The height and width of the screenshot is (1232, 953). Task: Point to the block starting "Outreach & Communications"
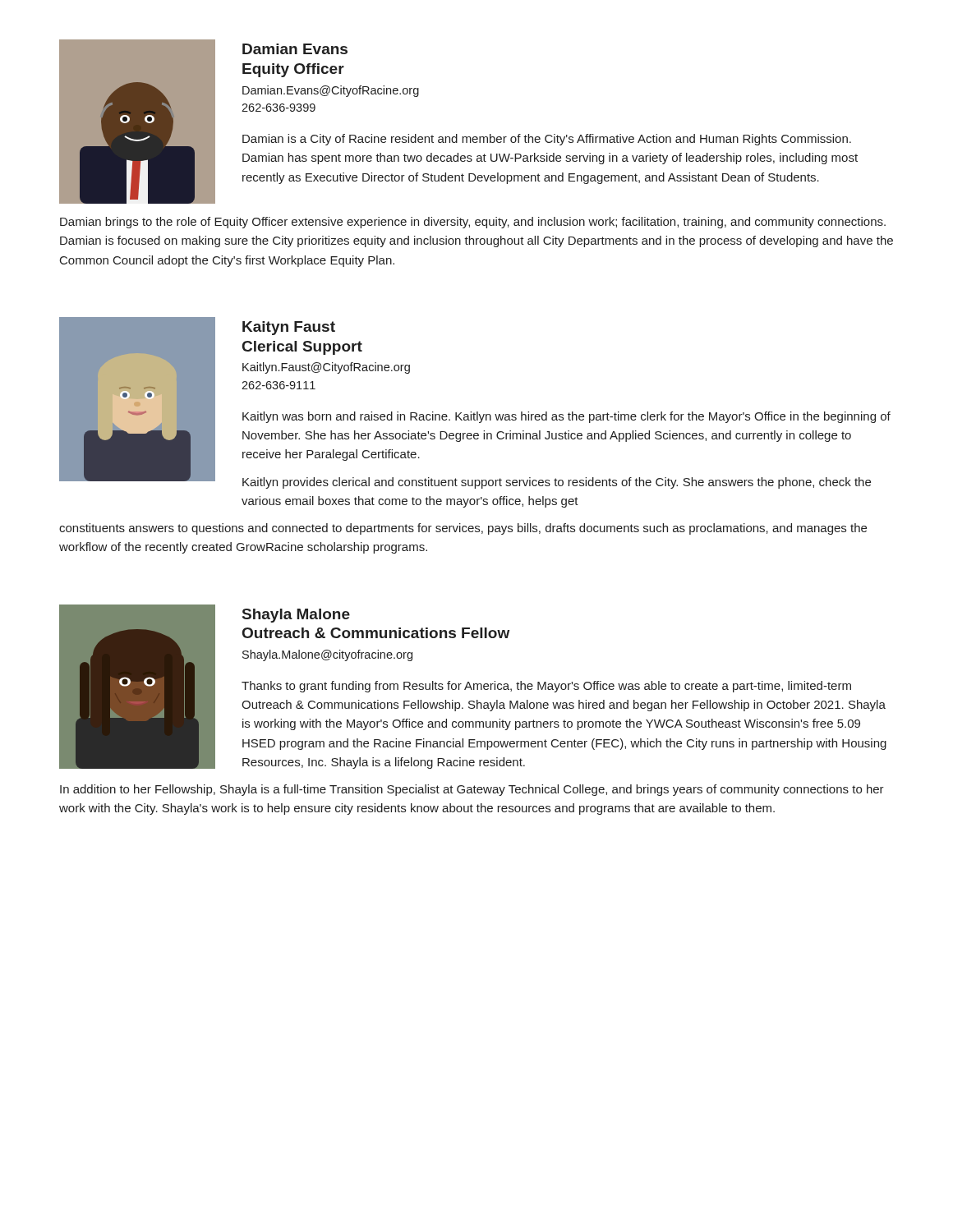pos(376,633)
